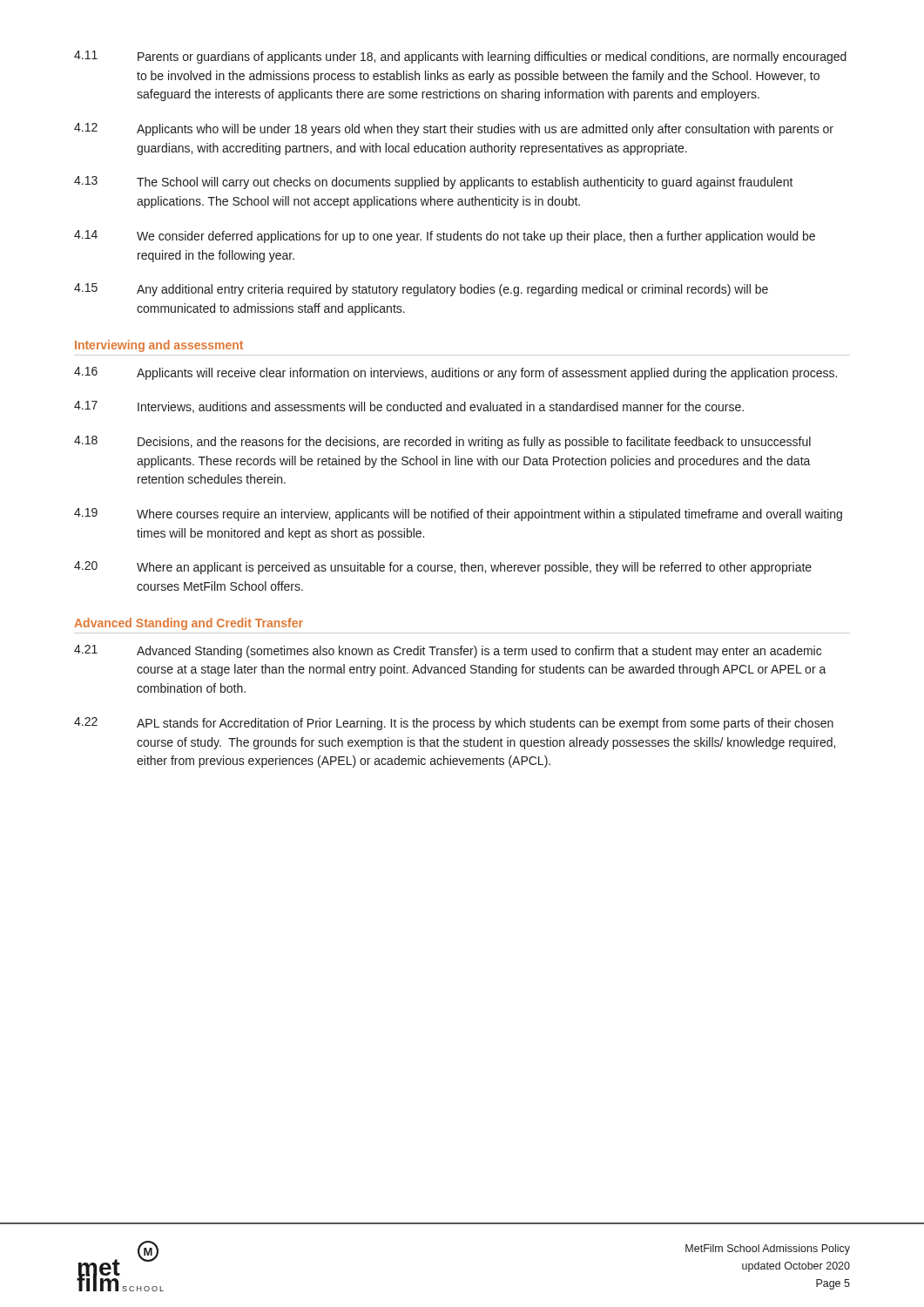Click on the passage starting "4.14 We consider deferred applications for"

pyautogui.click(x=462, y=246)
